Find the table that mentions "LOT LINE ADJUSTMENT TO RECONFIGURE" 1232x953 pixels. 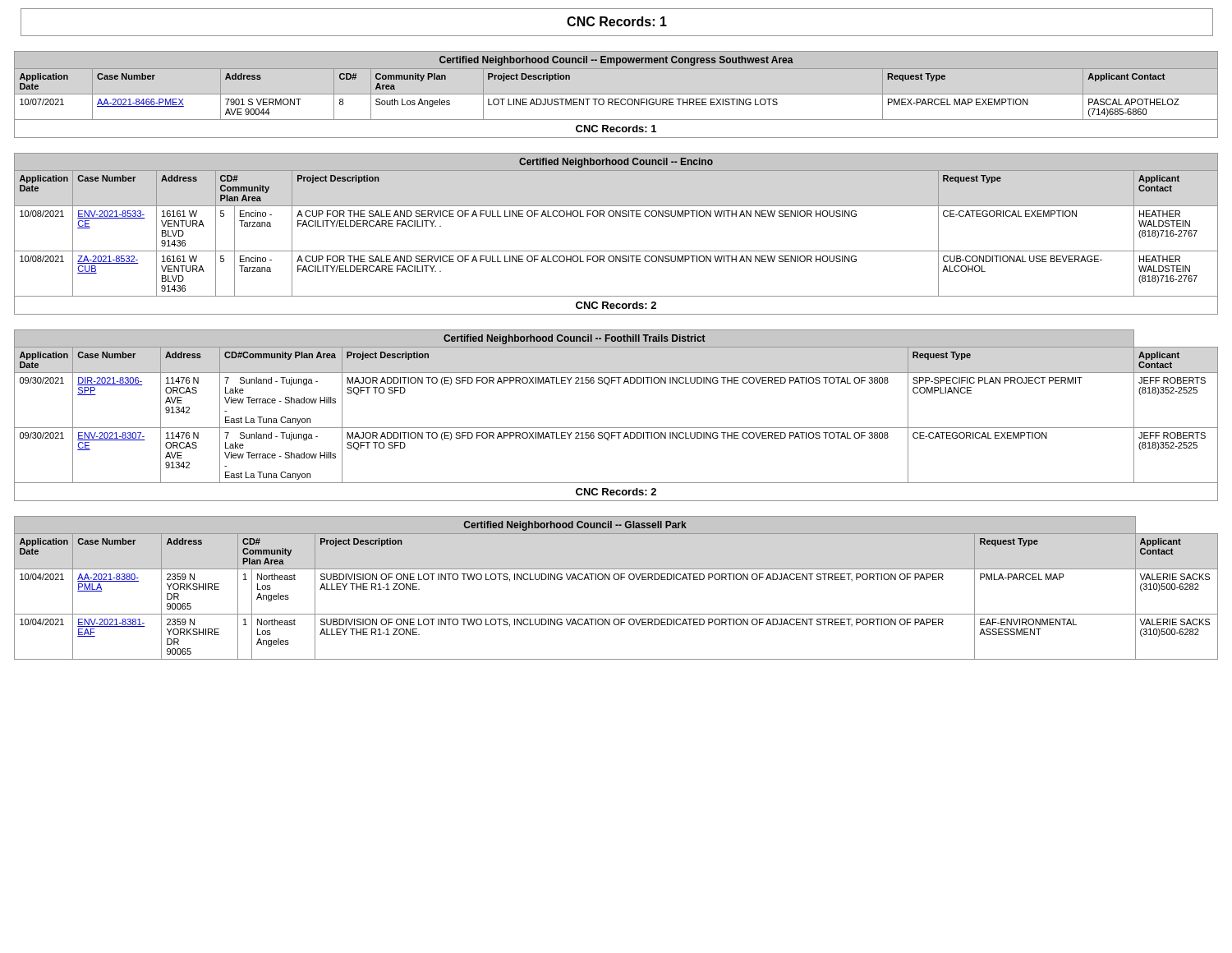(x=616, y=94)
